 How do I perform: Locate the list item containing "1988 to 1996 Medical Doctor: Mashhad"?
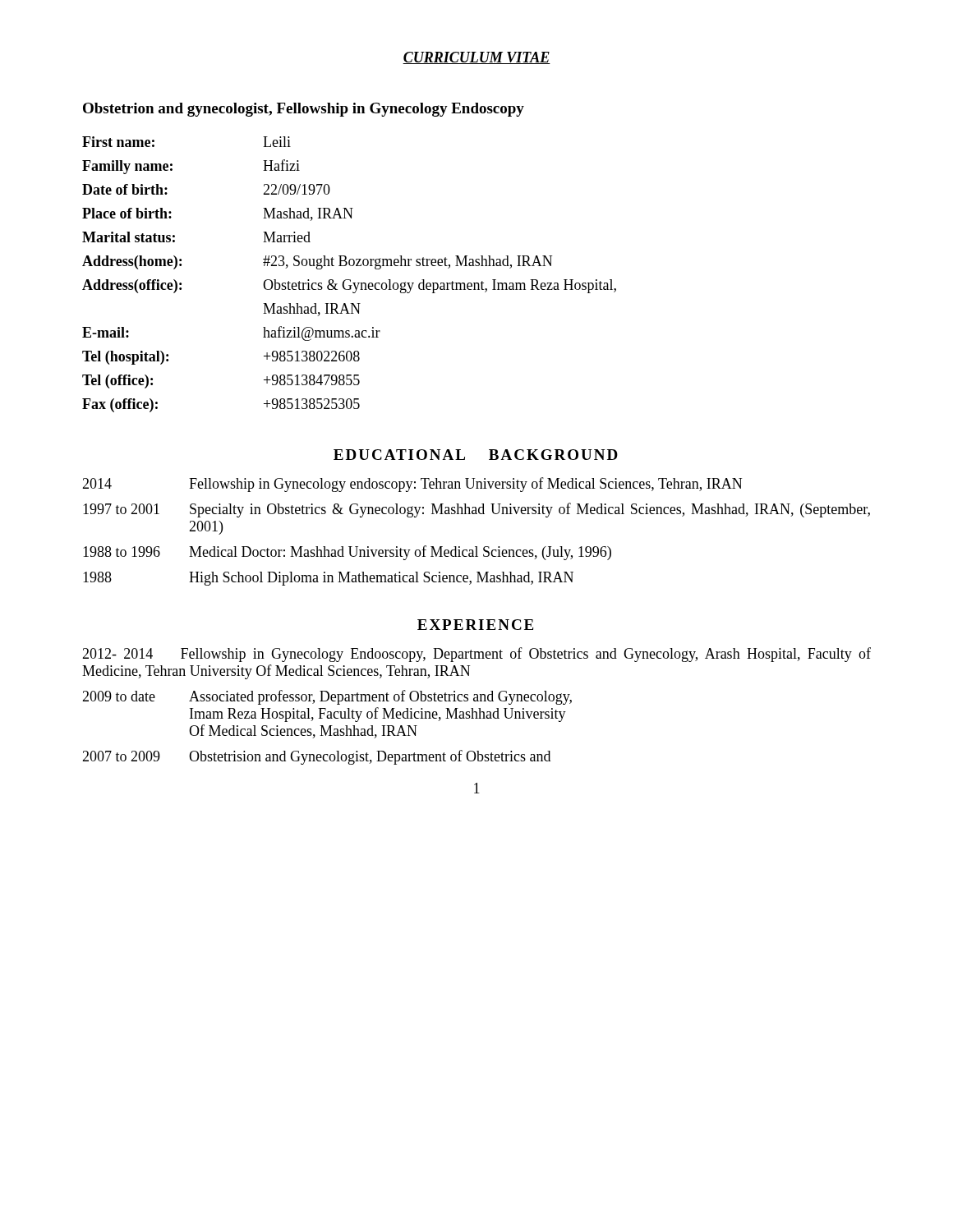(476, 552)
